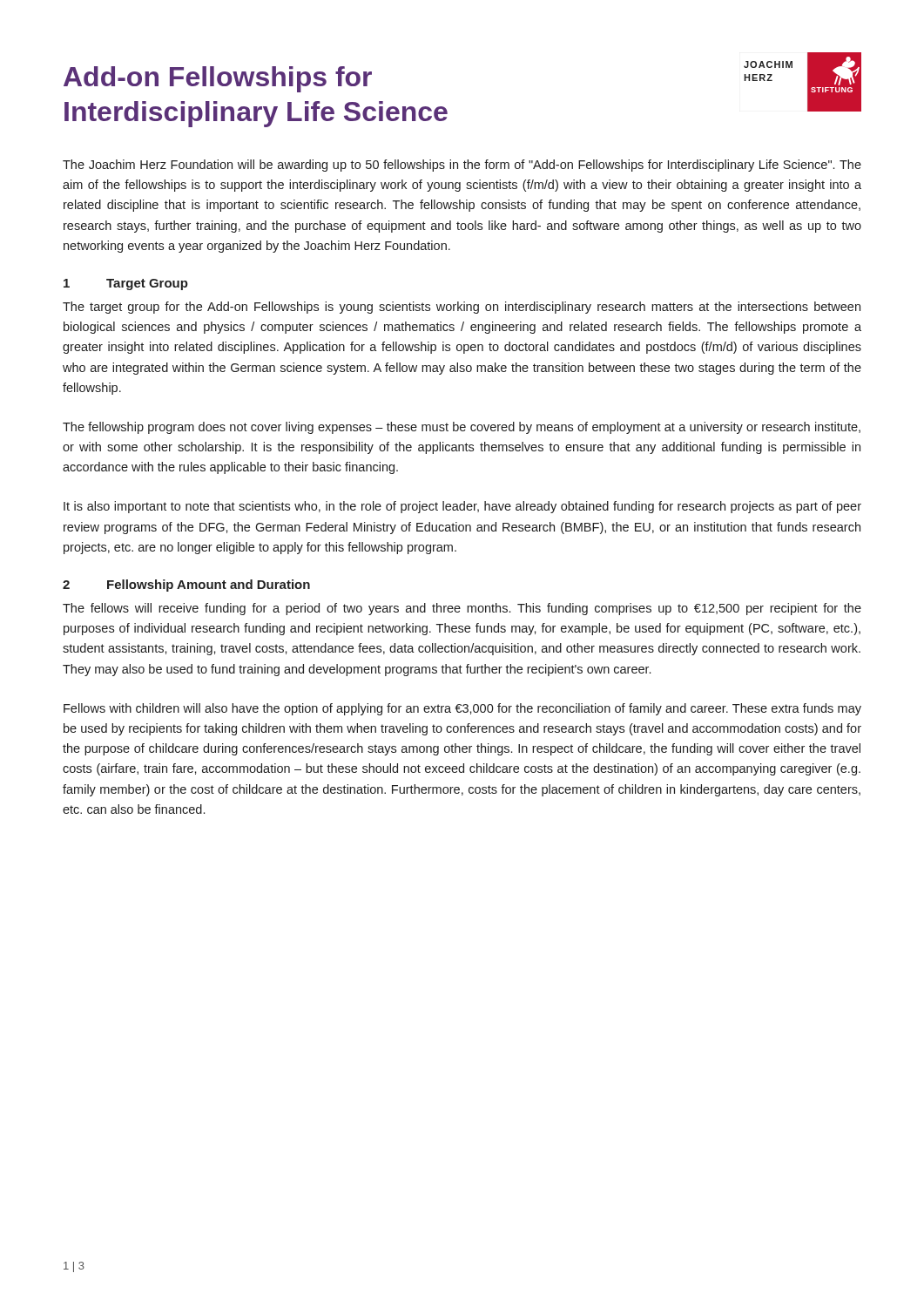Select the title containing "Add-on Fellowships forInterdisciplinary Life Science"

coord(256,94)
